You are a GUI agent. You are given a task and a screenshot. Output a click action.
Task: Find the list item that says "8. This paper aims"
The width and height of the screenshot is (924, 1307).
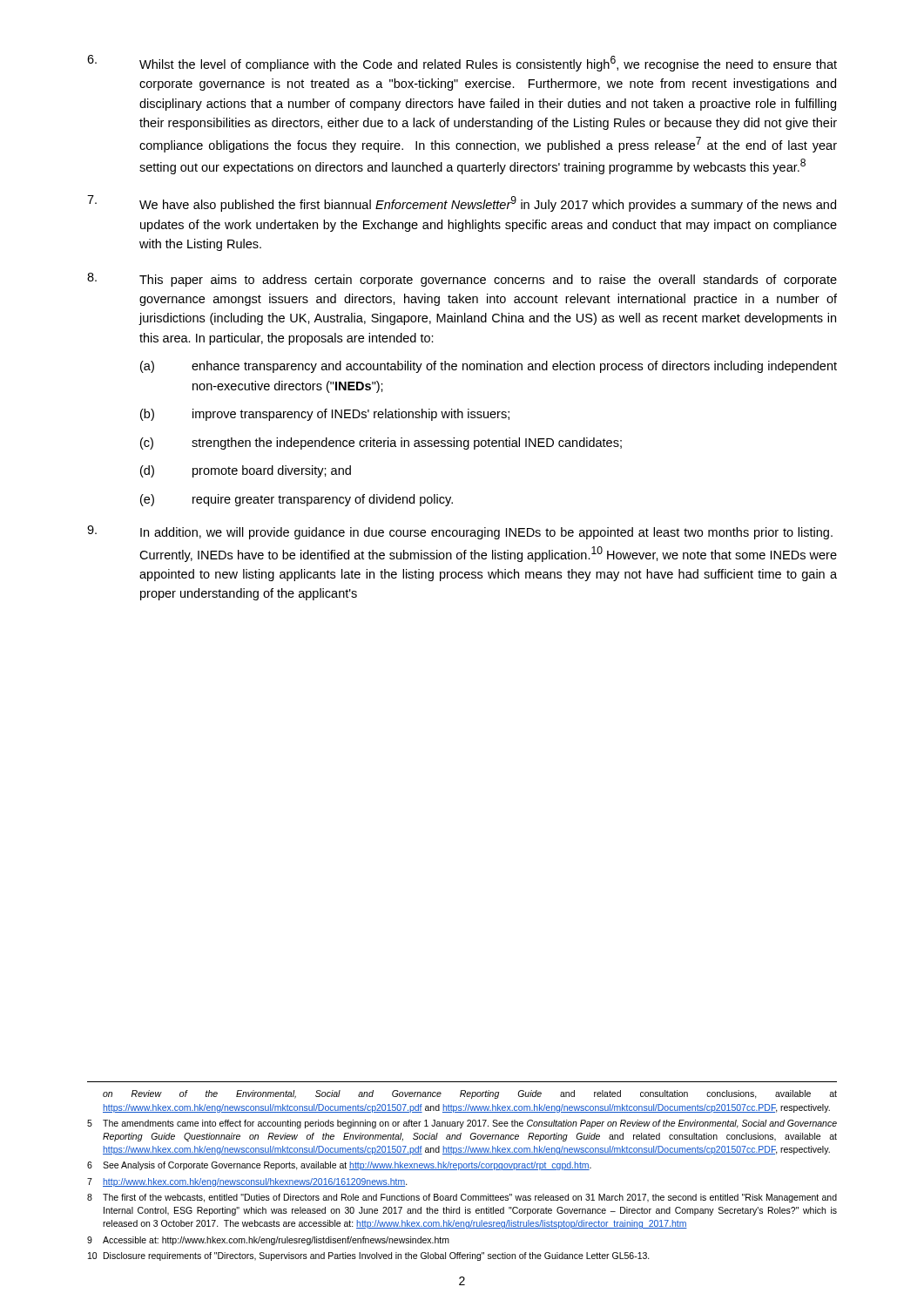[462, 280]
